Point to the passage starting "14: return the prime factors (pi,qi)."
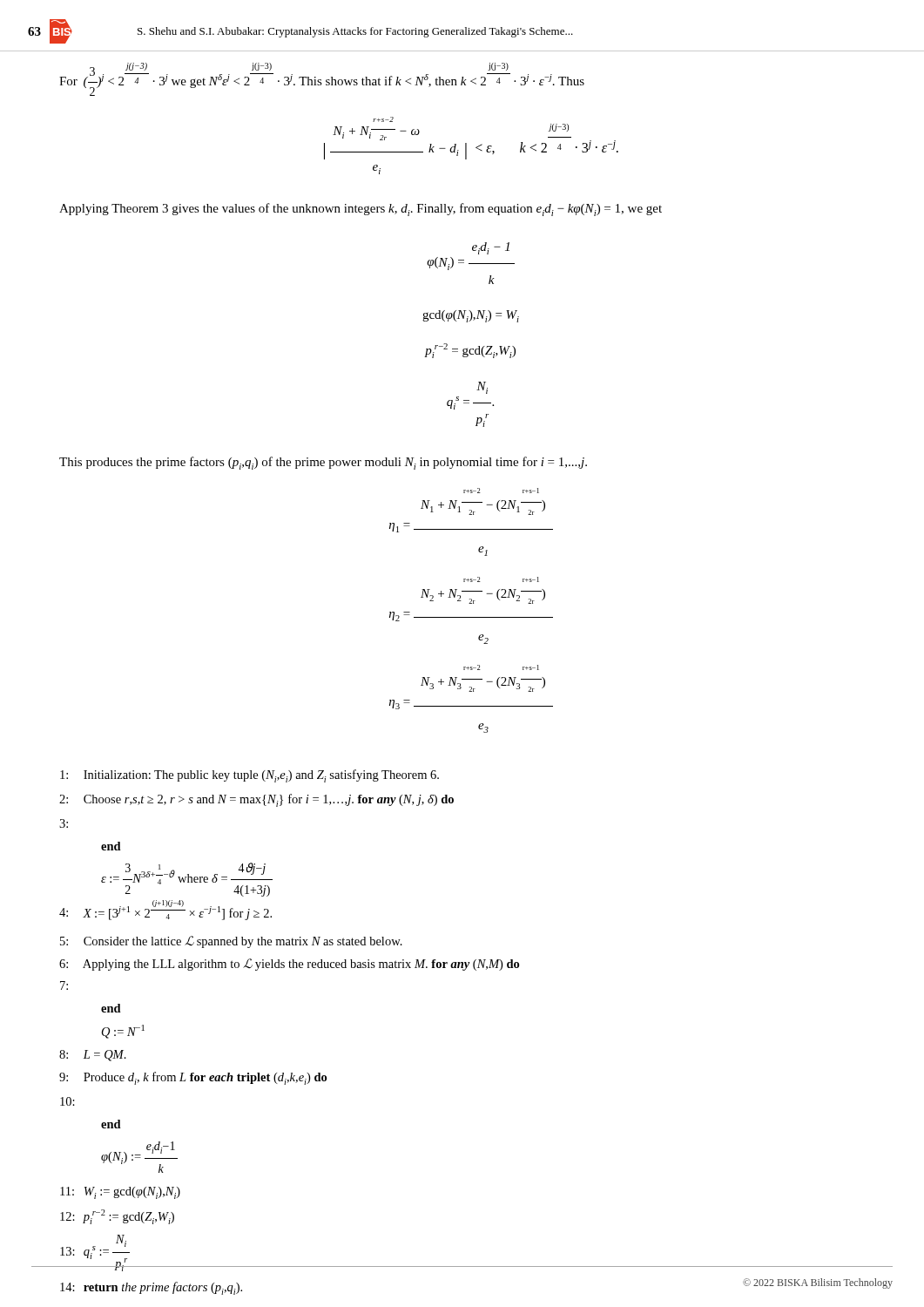The width and height of the screenshot is (924, 1307). coord(151,1288)
